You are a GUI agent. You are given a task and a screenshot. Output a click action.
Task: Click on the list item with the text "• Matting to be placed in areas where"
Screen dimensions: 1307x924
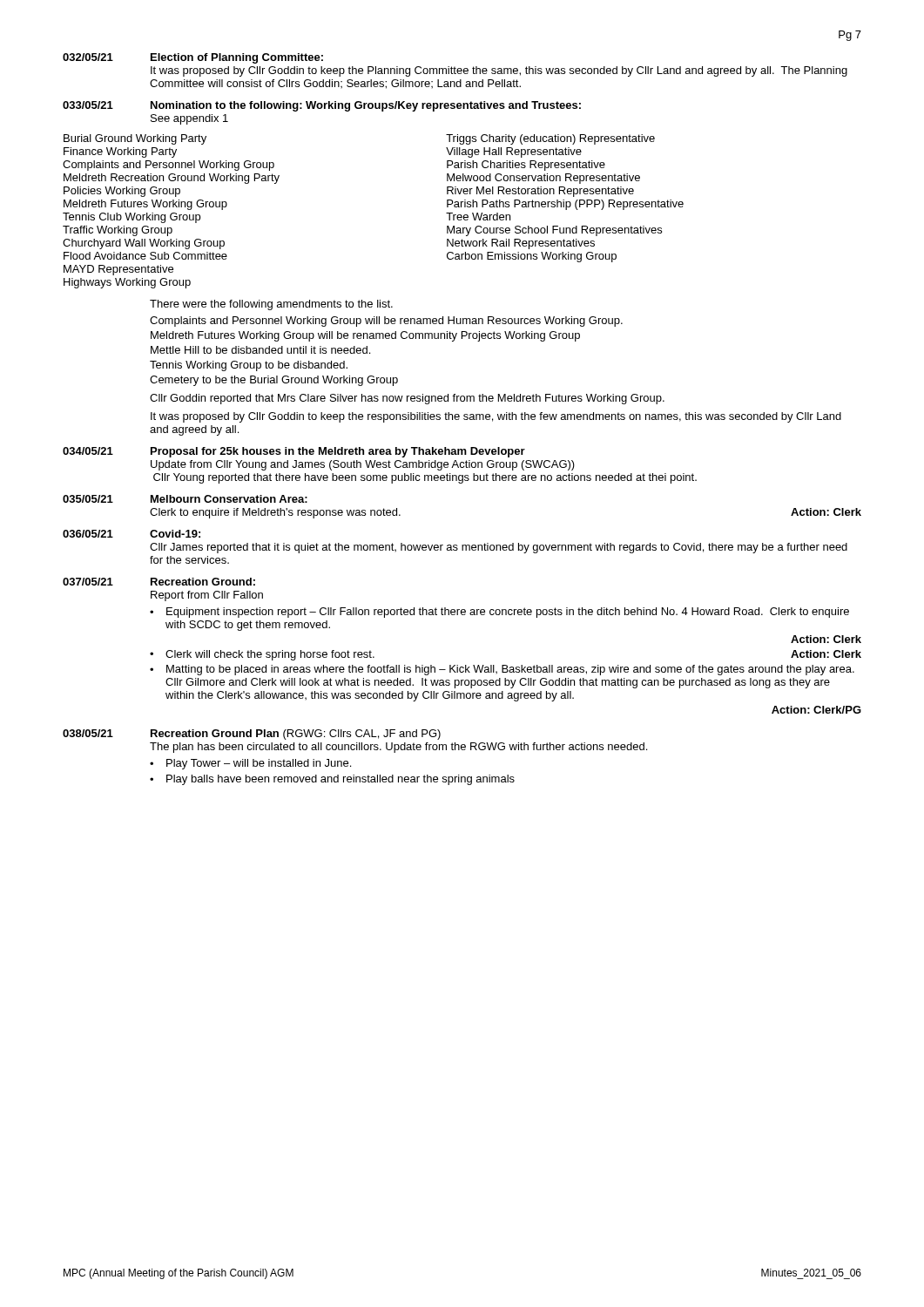(506, 682)
